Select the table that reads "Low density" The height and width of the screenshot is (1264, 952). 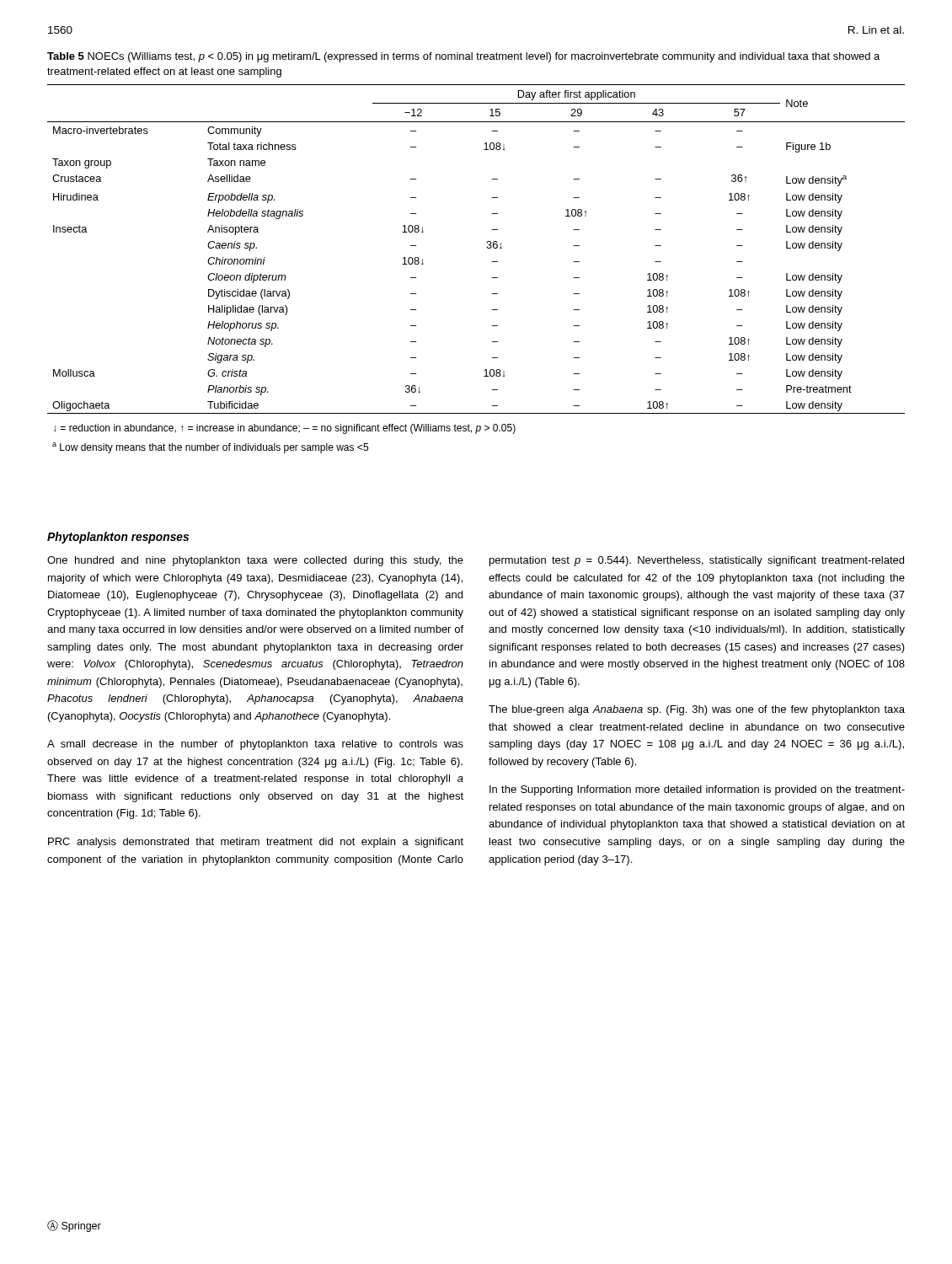(476, 271)
